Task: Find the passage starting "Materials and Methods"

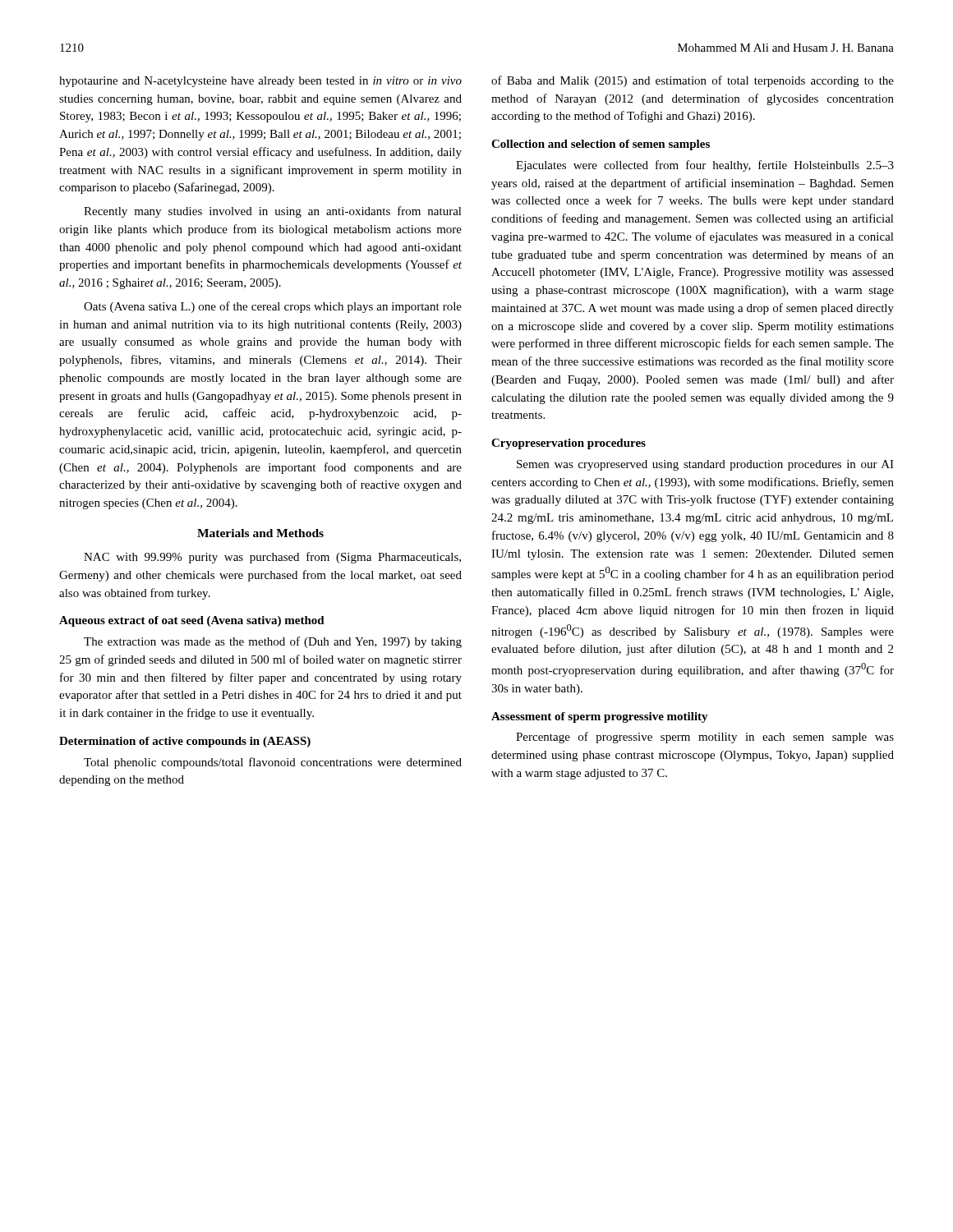Action: 260,532
